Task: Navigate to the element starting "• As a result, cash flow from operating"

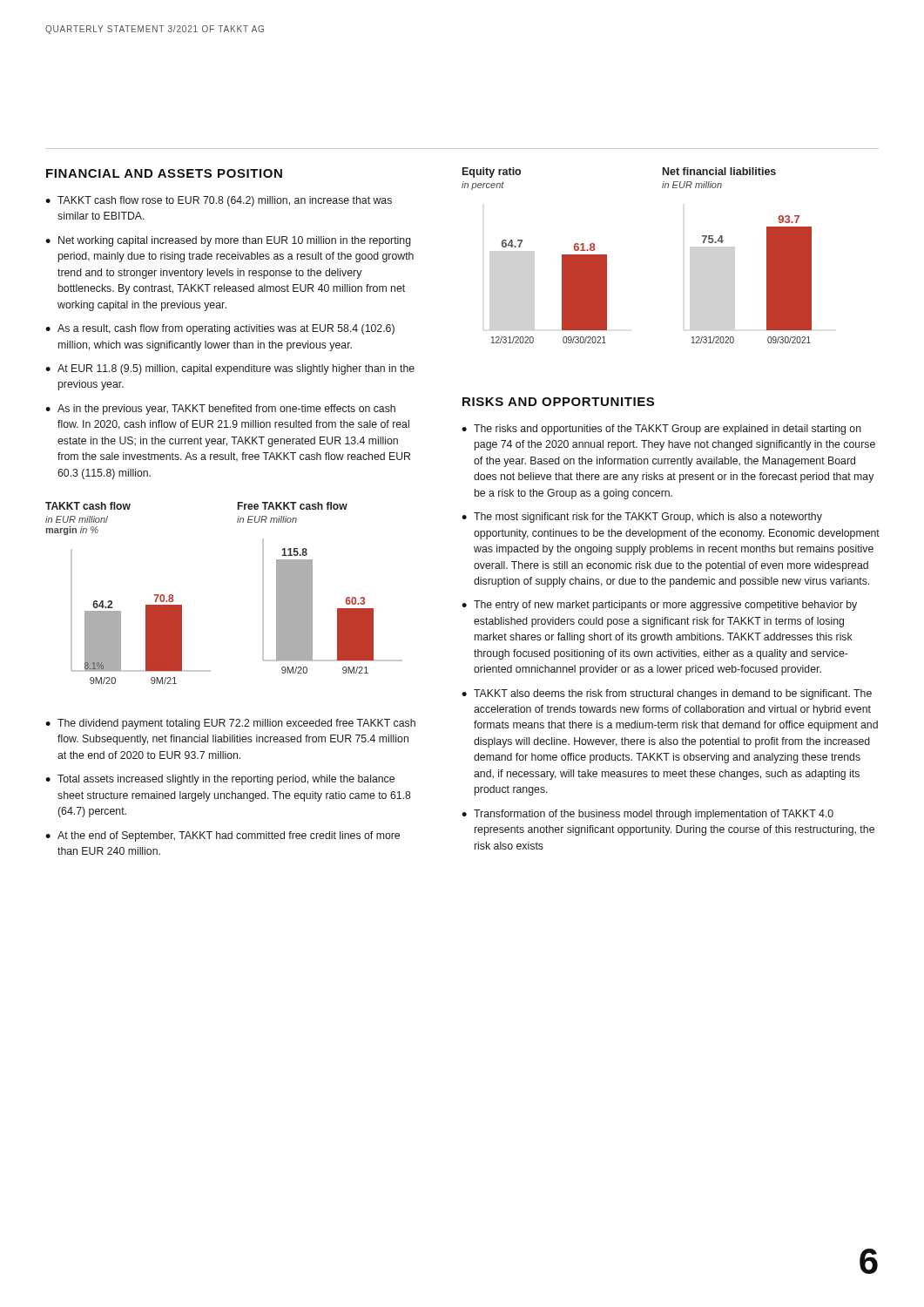Action: point(233,337)
